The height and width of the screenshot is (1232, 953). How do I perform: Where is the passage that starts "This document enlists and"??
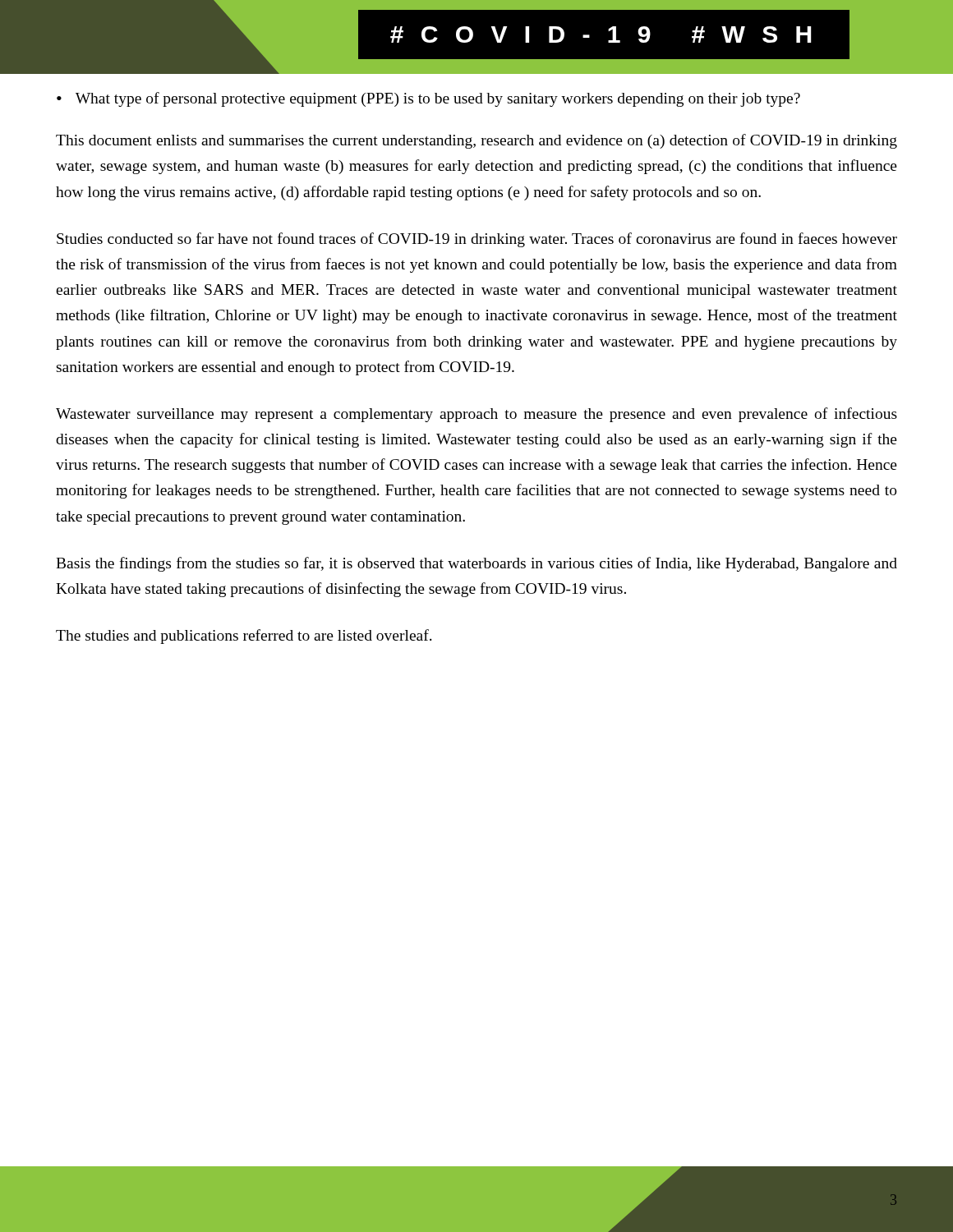pyautogui.click(x=476, y=166)
